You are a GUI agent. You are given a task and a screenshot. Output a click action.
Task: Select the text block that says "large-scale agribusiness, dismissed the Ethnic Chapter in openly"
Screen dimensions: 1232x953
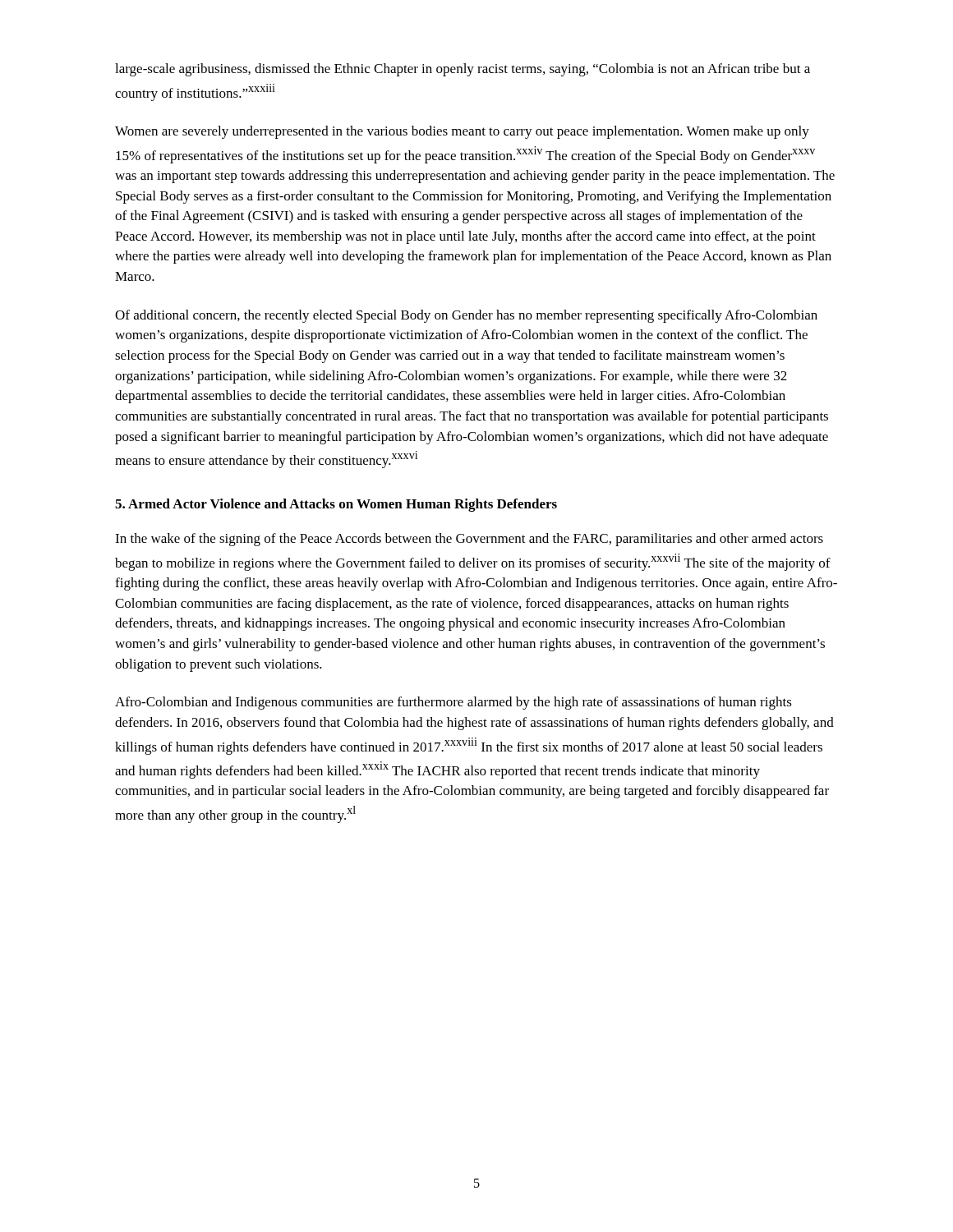(x=463, y=81)
